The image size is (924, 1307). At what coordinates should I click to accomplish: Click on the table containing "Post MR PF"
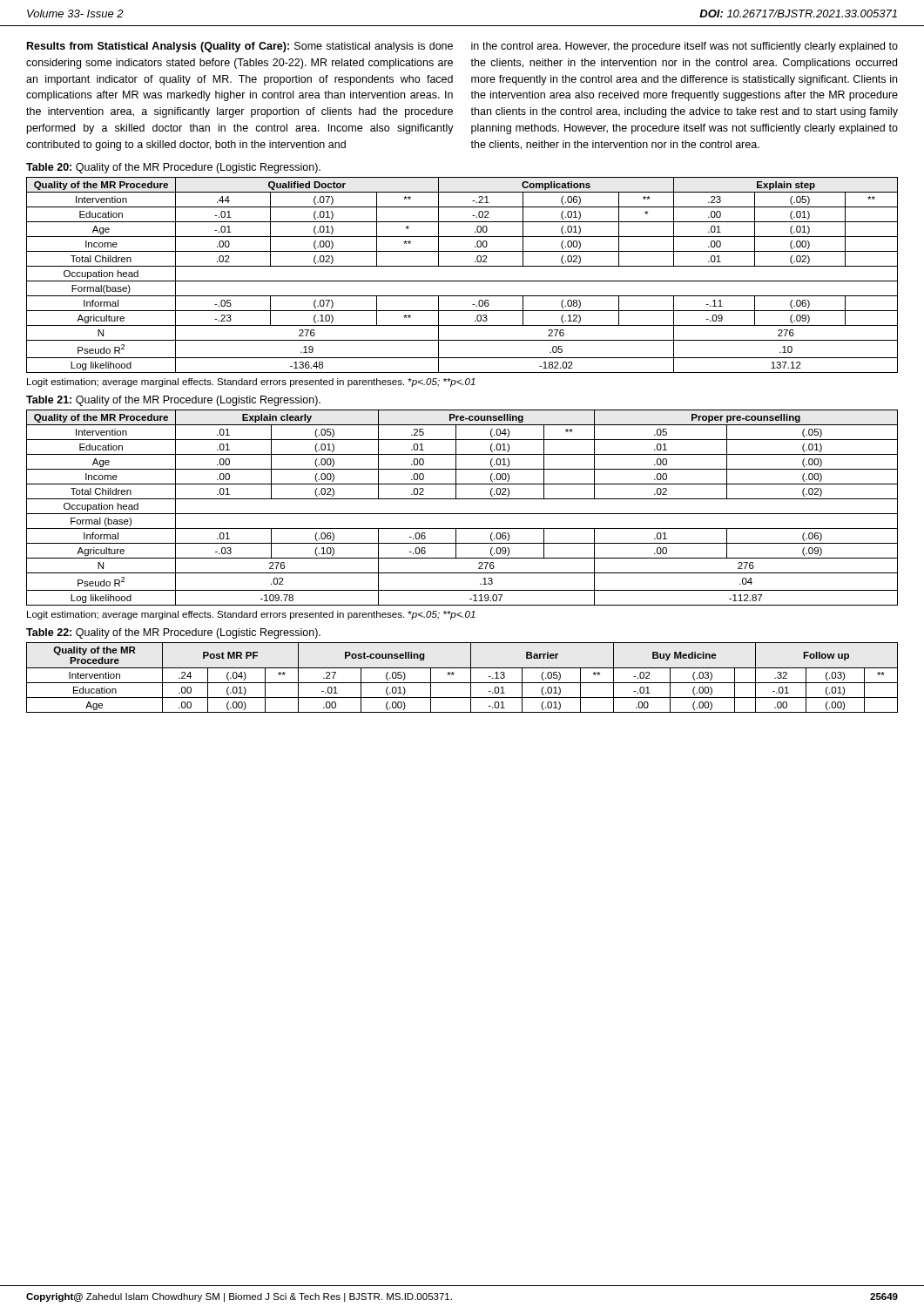[x=462, y=677]
